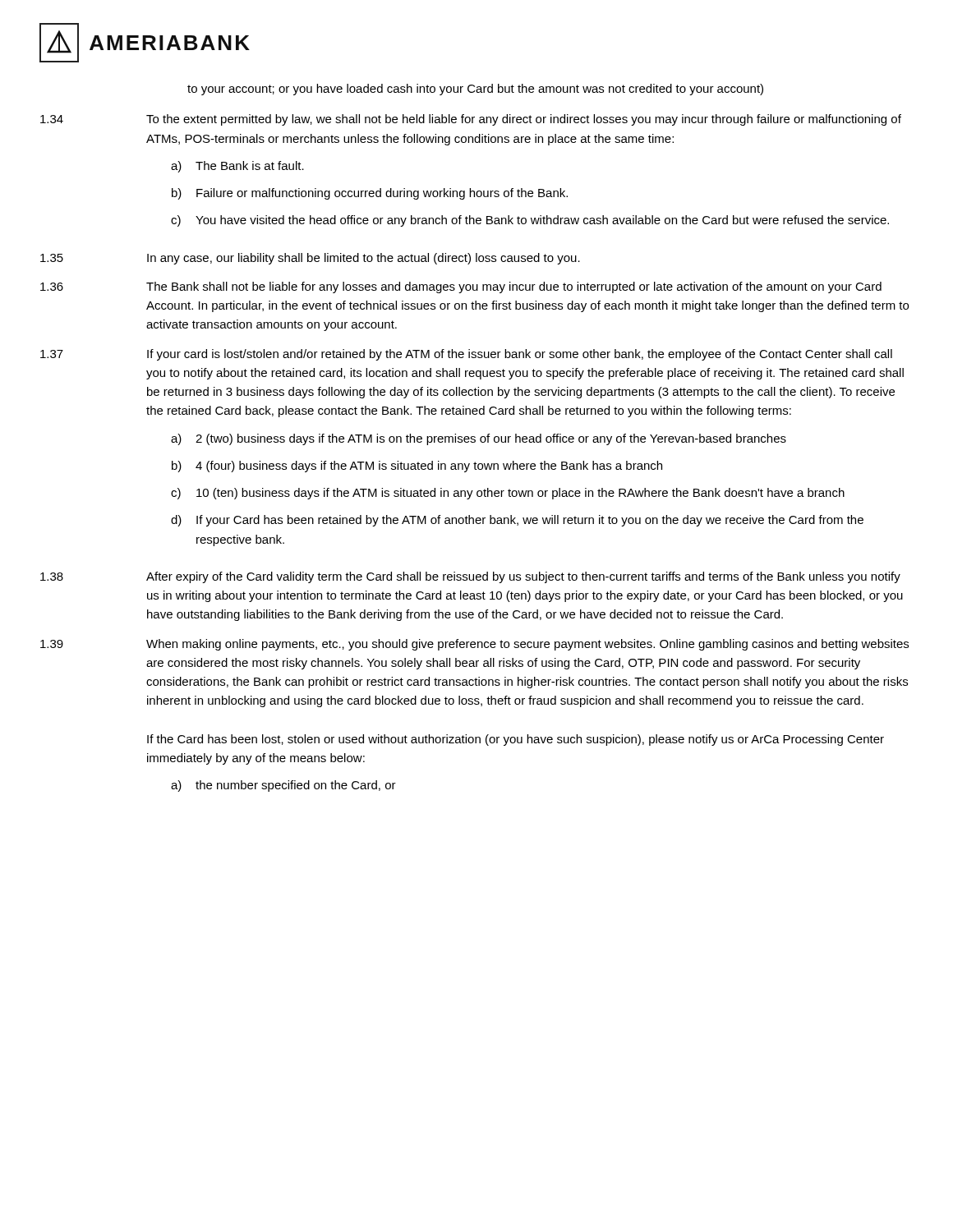Locate the block of text that opens with "34 To the"
This screenshot has width=953, height=1232.
471,120
